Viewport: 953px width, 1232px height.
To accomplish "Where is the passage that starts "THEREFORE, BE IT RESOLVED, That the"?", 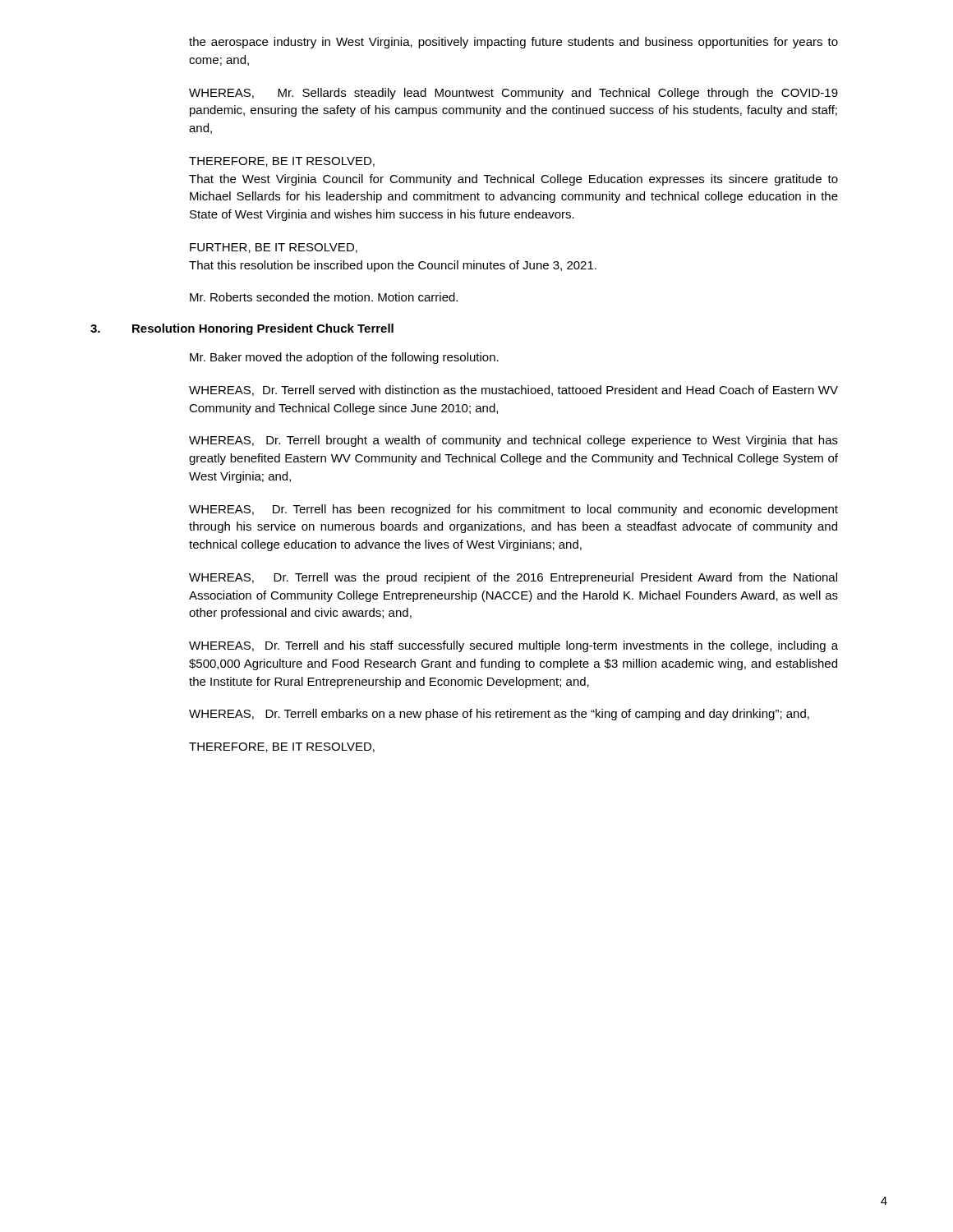I will (x=513, y=187).
